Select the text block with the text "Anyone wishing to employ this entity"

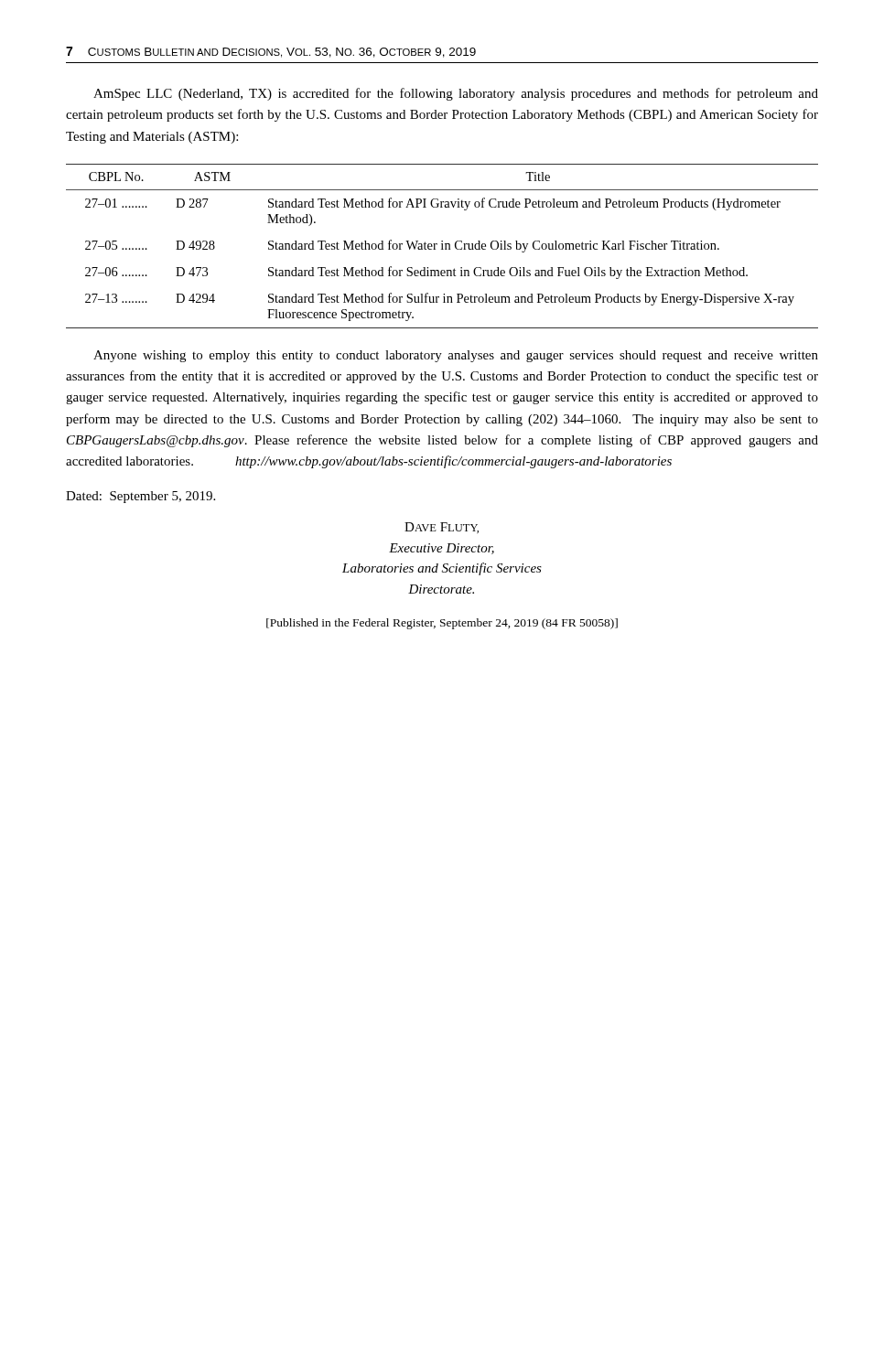coord(442,408)
